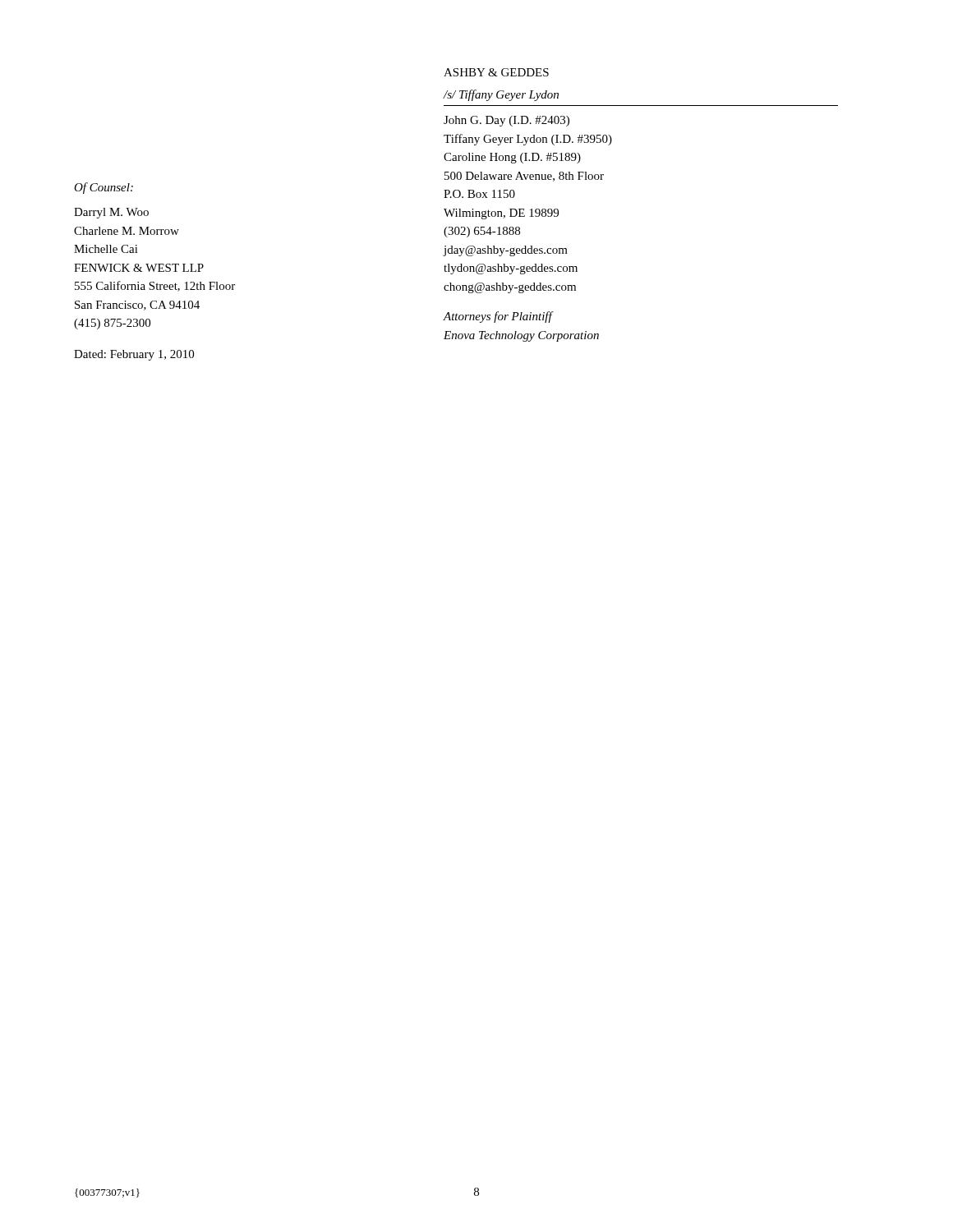Screen dimensions: 1232x953
Task: Locate the text containing "Of Counsel:"
Action: [x=104, y=187]
